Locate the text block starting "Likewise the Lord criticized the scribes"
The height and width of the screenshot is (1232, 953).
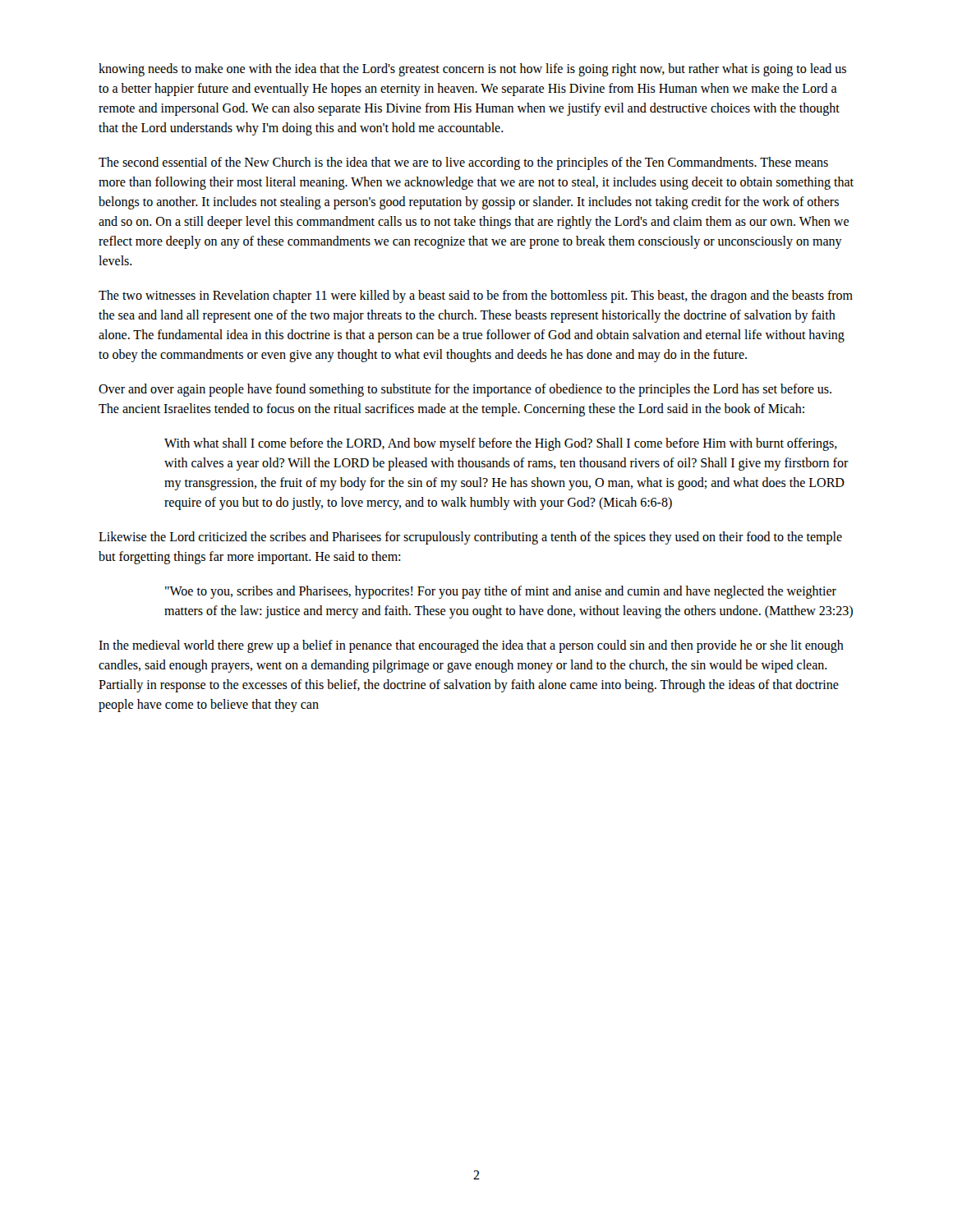click(470, 547)
